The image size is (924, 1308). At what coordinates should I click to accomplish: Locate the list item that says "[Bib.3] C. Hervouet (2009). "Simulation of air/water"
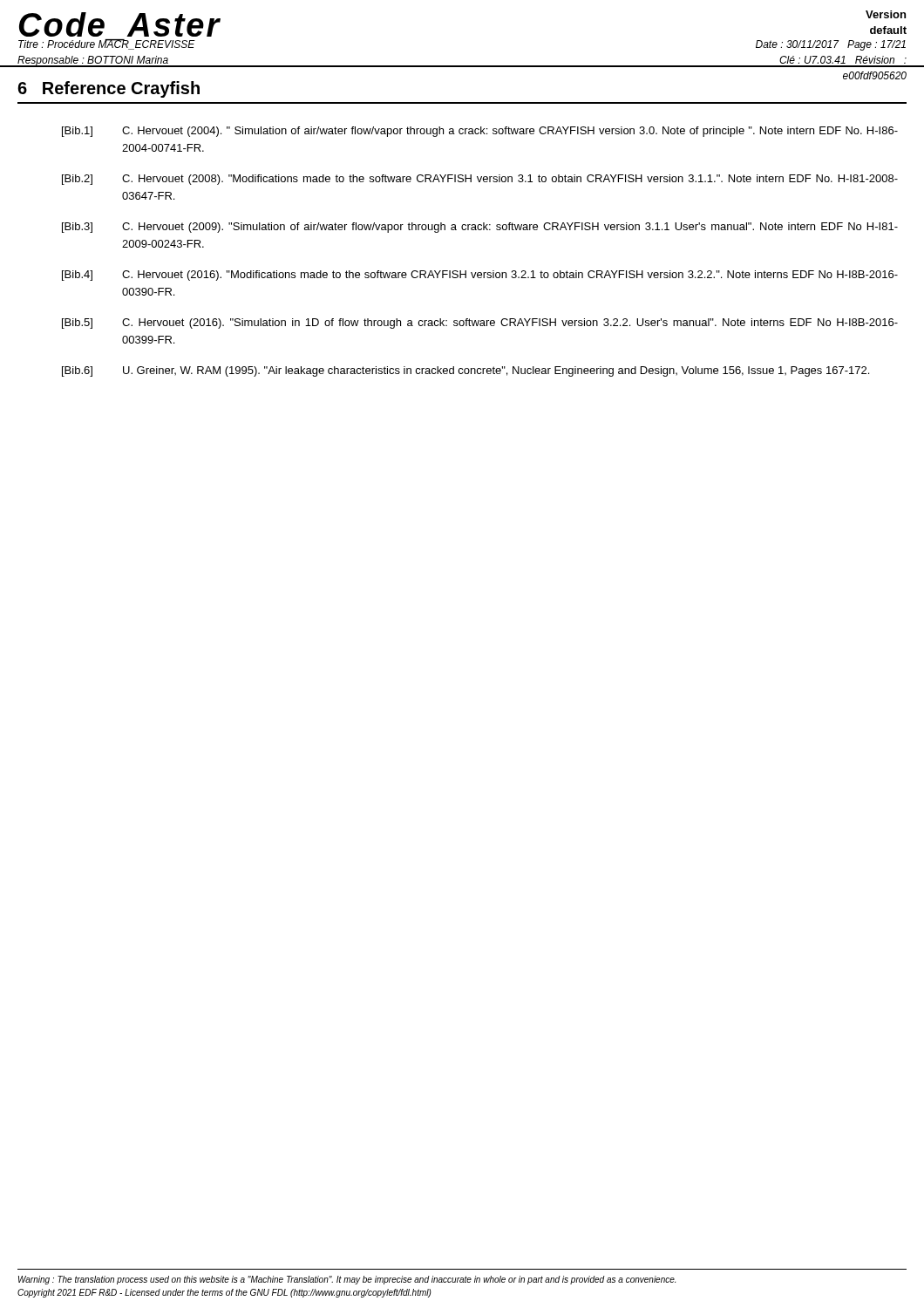click(x=479, y=235)
